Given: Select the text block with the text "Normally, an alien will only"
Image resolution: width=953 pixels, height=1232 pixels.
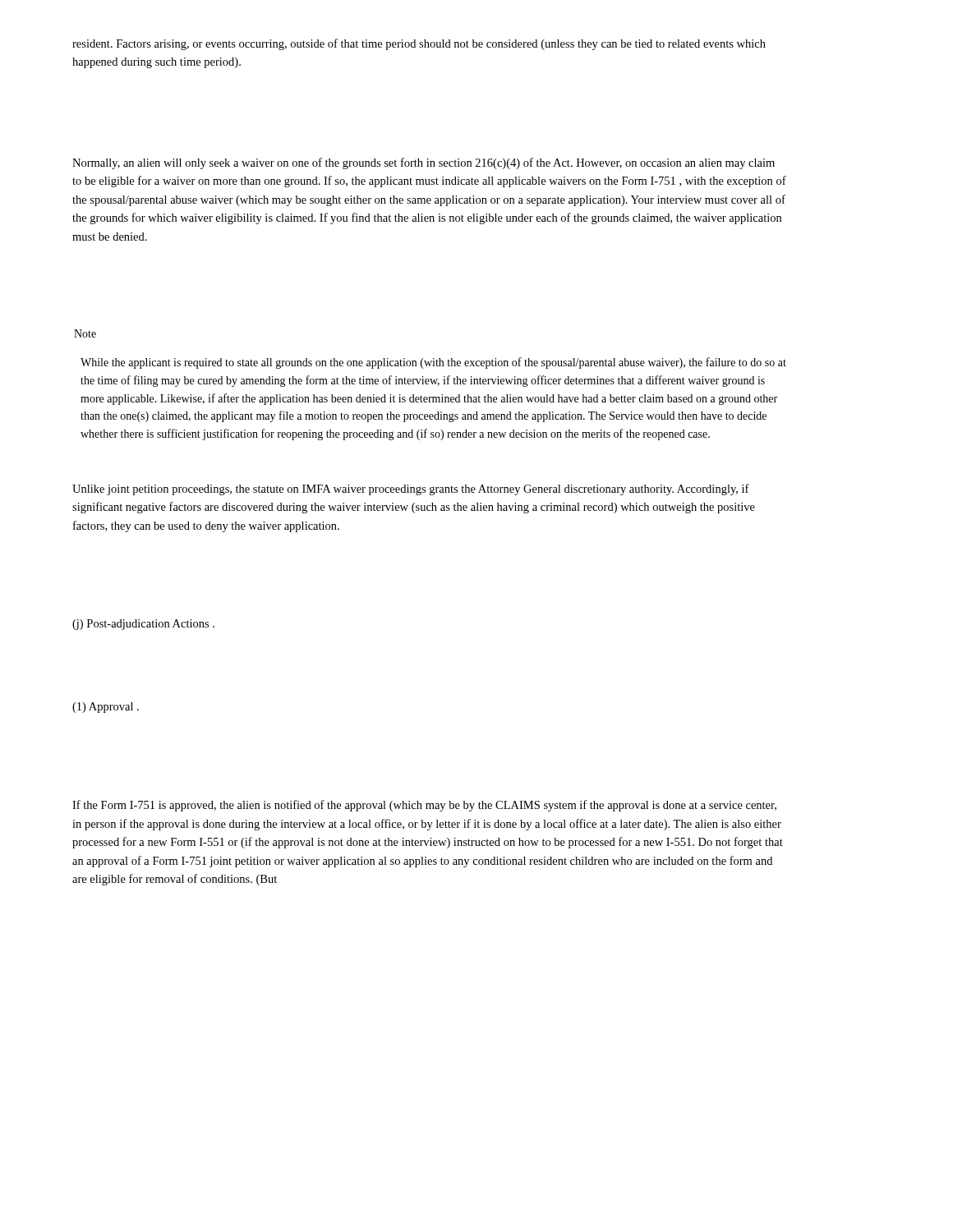Looking at the screenshot, I should click(429, 199).
